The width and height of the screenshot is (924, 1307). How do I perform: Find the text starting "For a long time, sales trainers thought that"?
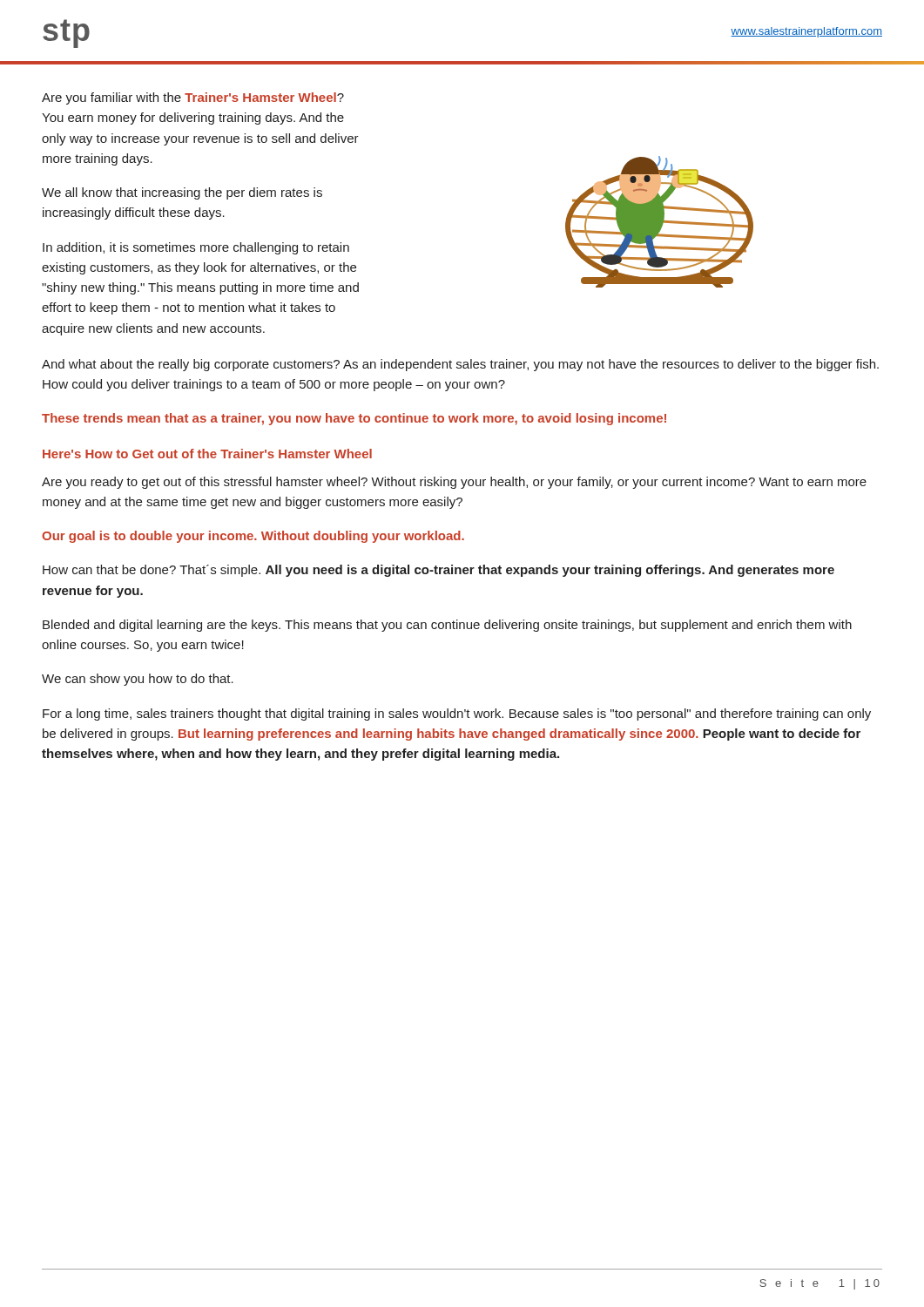(x=462, y=733)
